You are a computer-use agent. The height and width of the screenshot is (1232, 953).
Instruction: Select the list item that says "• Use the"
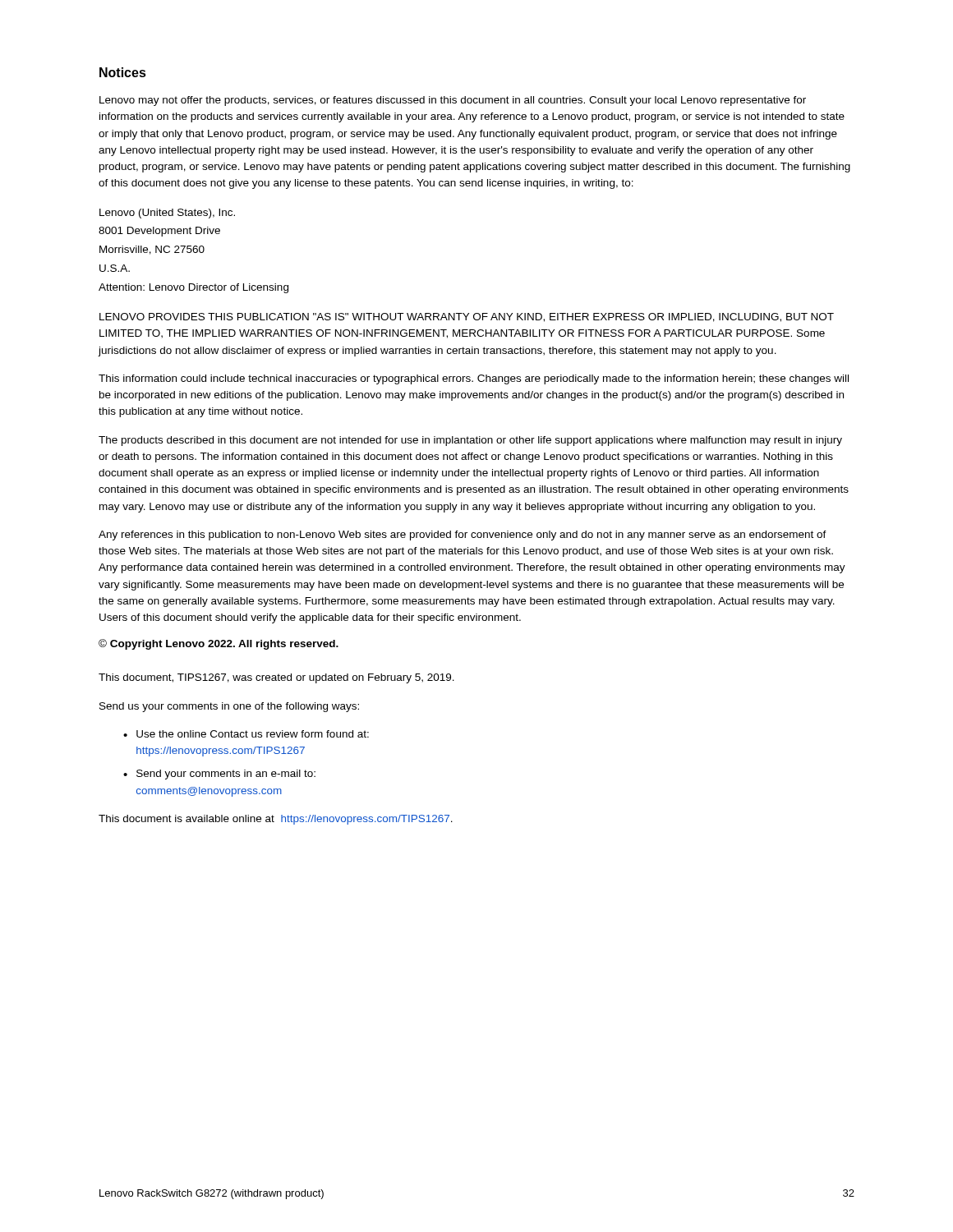pyautogui.click(x=246, y=743)
